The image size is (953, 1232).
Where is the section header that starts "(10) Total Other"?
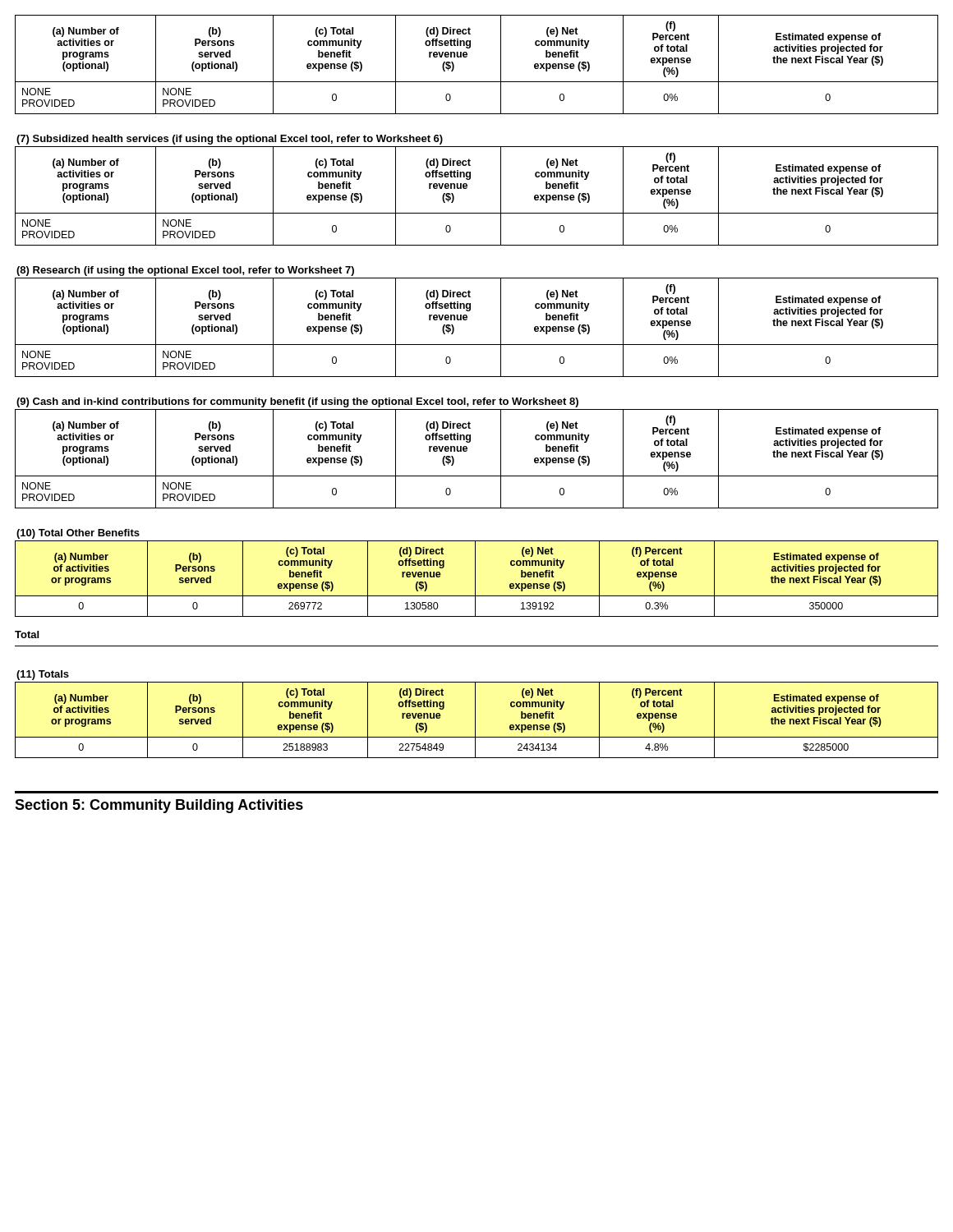[78, 533]
